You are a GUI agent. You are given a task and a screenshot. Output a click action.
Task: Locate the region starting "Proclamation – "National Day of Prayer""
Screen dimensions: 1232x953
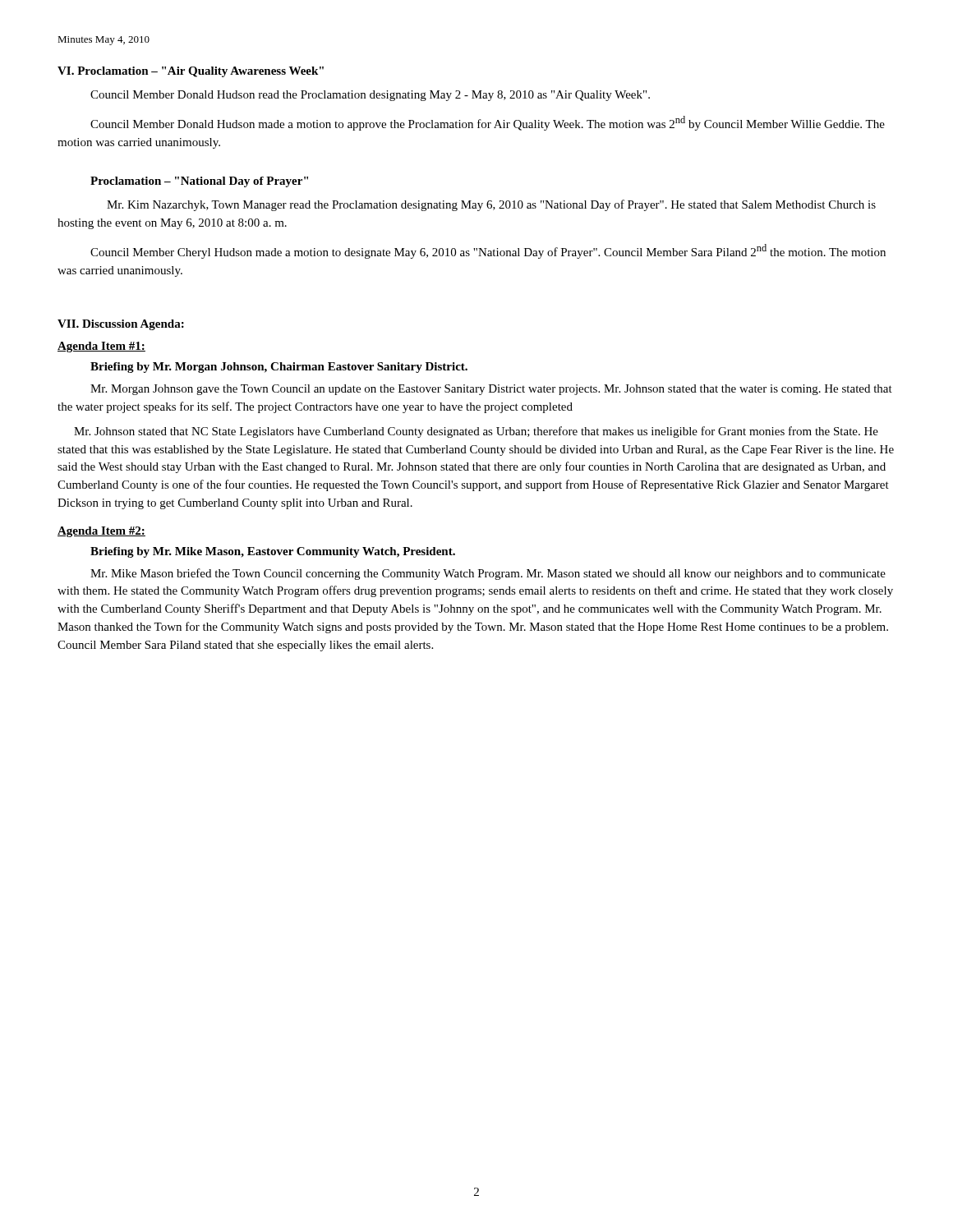tap(200, 181)
